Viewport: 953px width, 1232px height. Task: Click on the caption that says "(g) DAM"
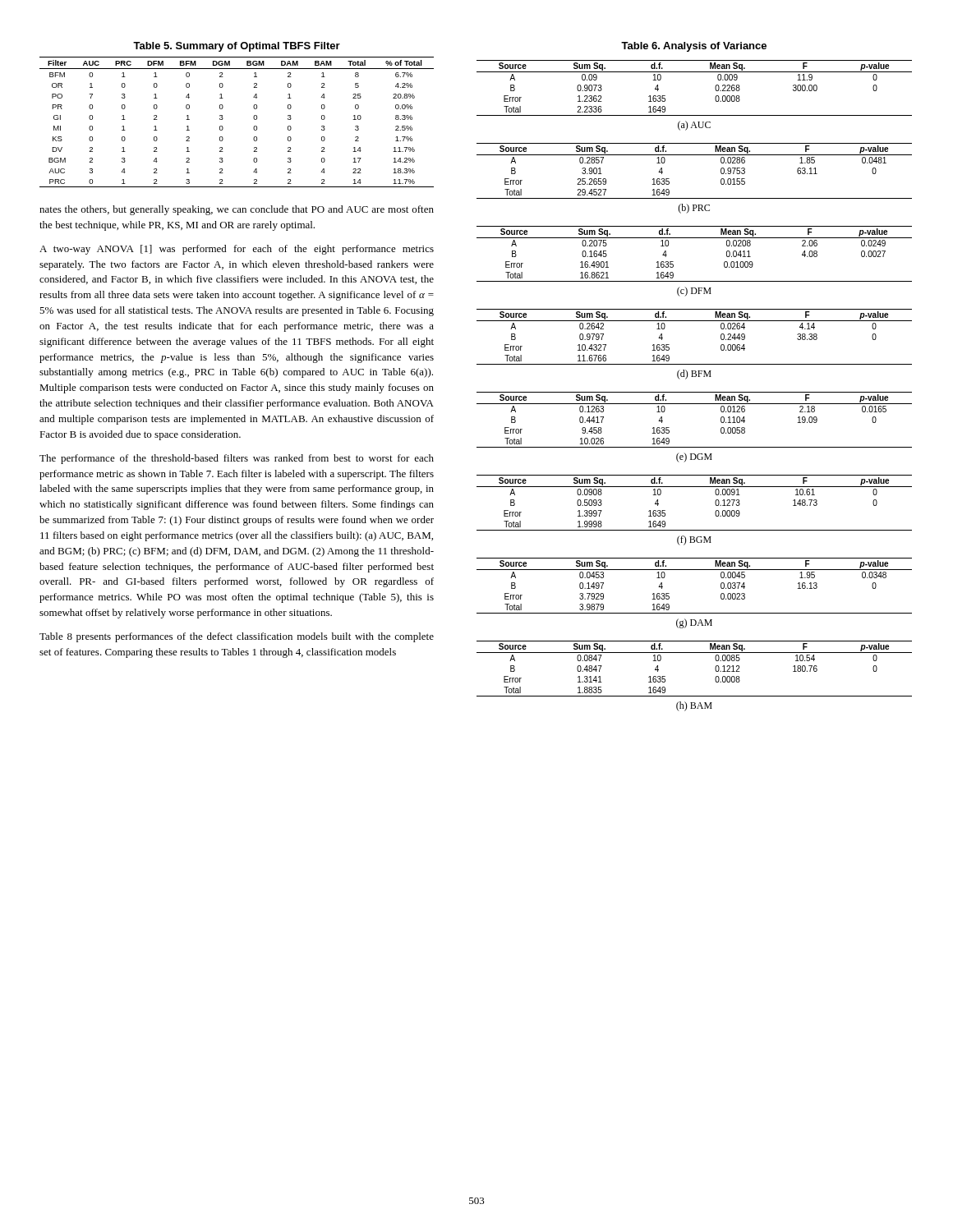point(694,623)
